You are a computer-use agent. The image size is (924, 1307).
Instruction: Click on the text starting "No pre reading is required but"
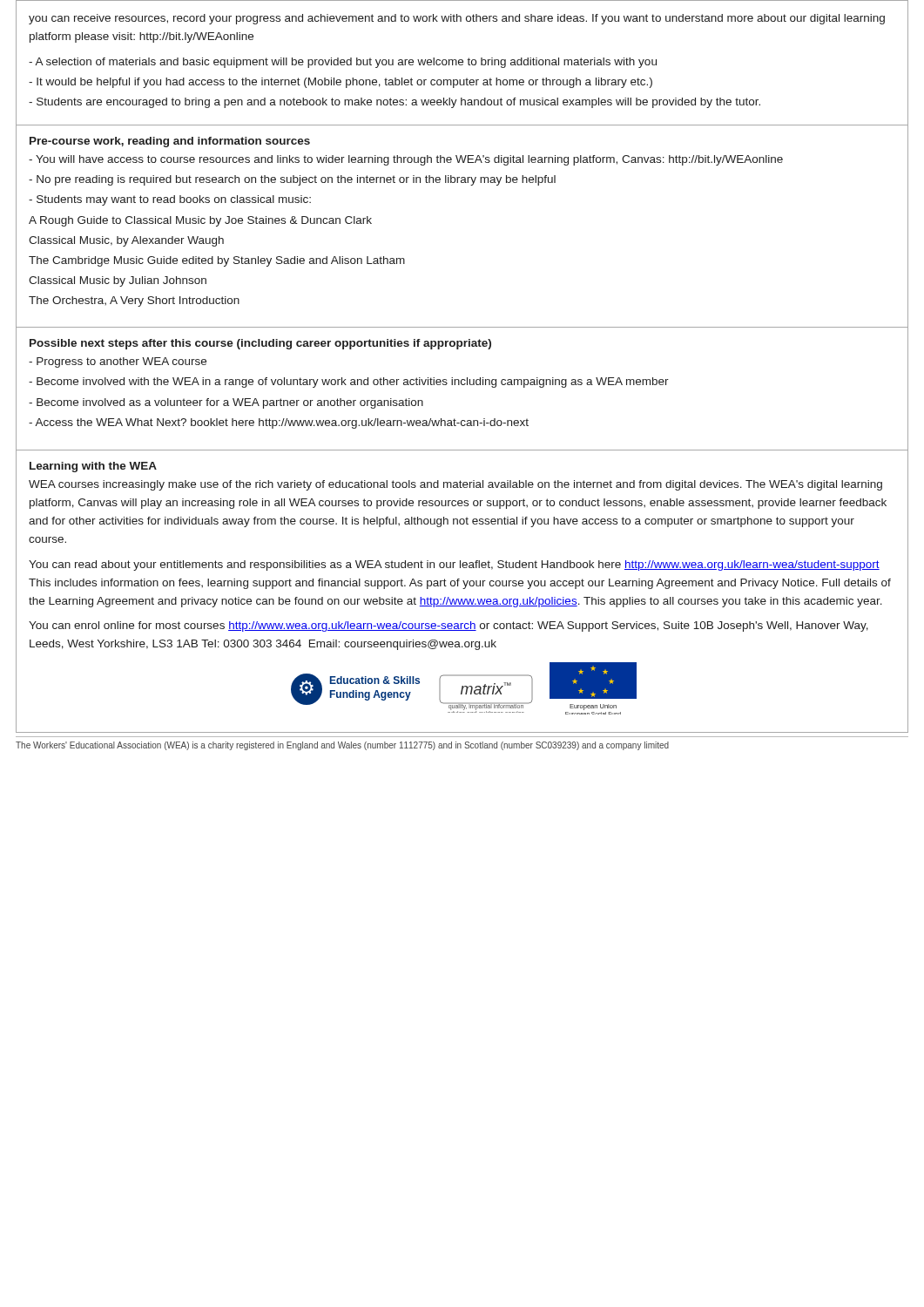[x=292, y=179]
